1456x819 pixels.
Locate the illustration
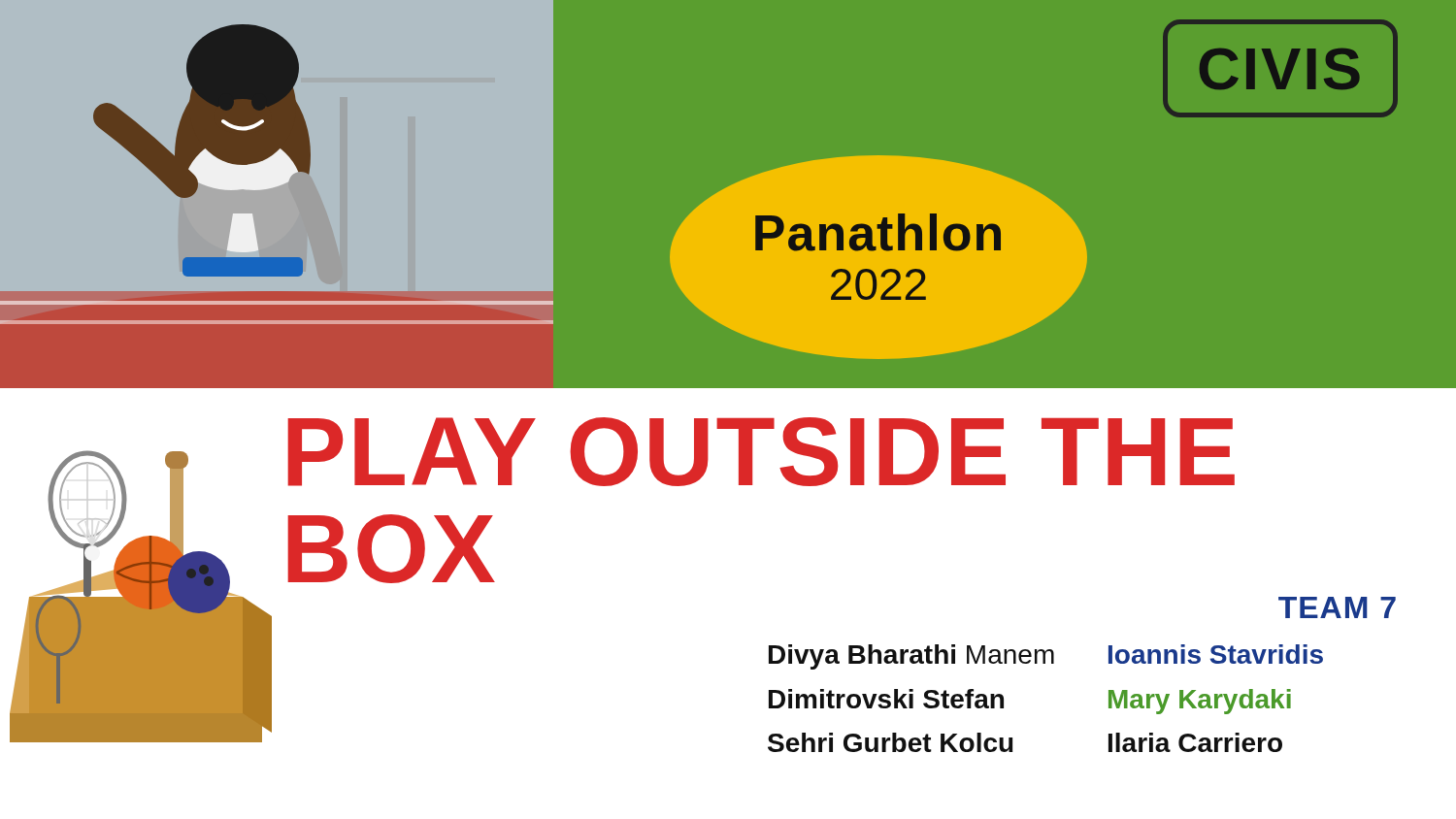pos(136,573)
